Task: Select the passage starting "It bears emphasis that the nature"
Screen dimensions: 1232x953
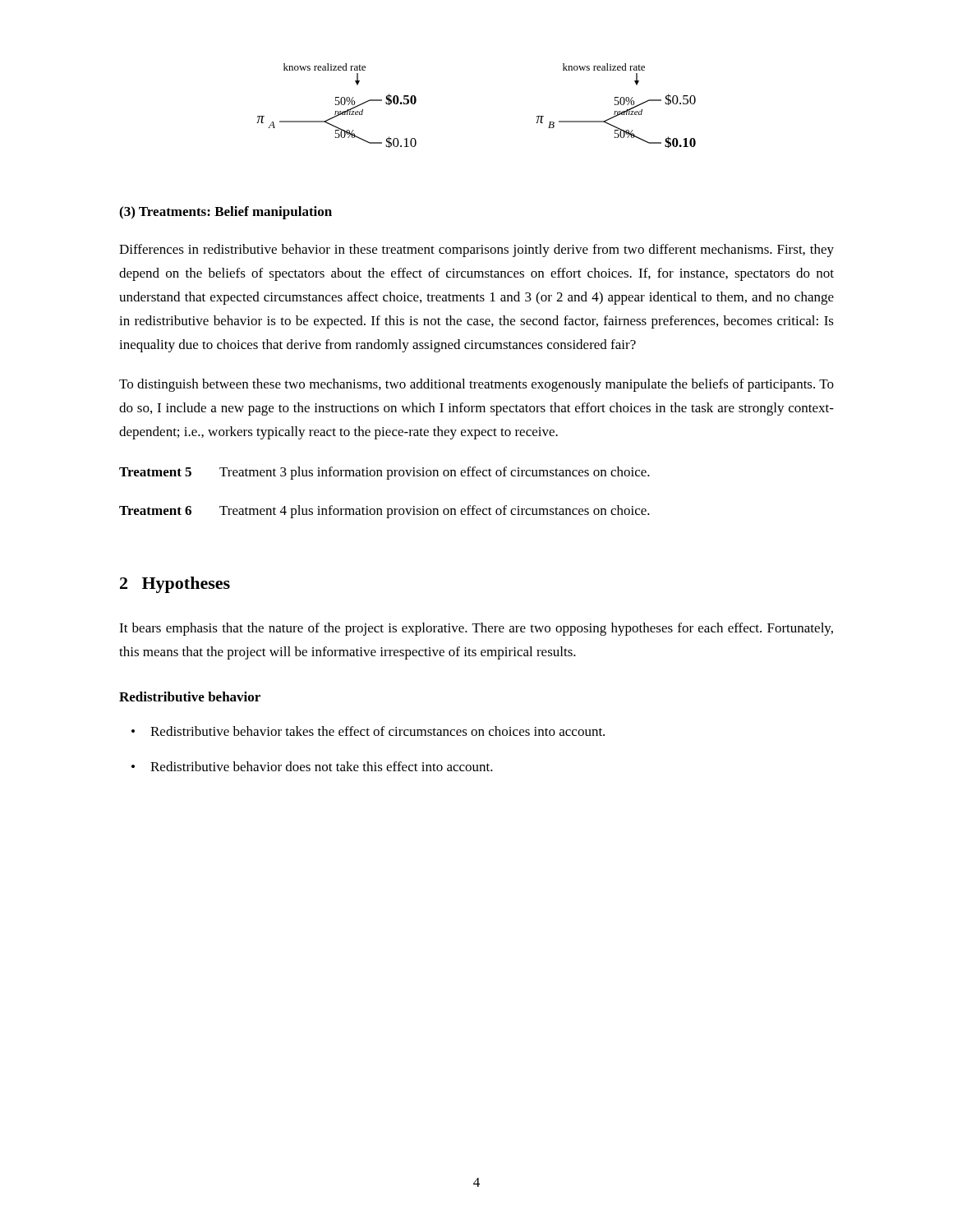Action: pyautogui.click(x=476, y=640)
